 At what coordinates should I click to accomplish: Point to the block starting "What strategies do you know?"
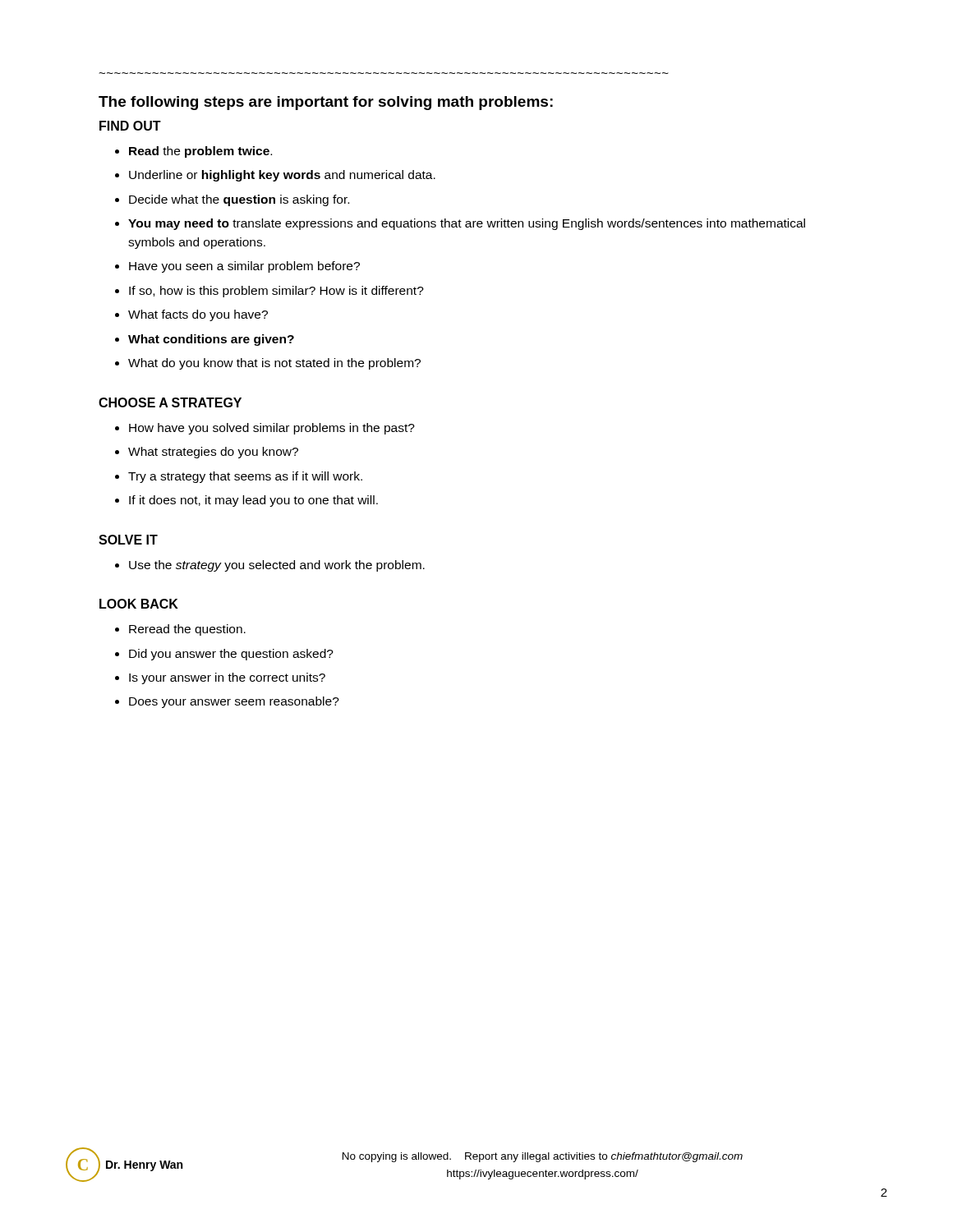tap(213, 451)
